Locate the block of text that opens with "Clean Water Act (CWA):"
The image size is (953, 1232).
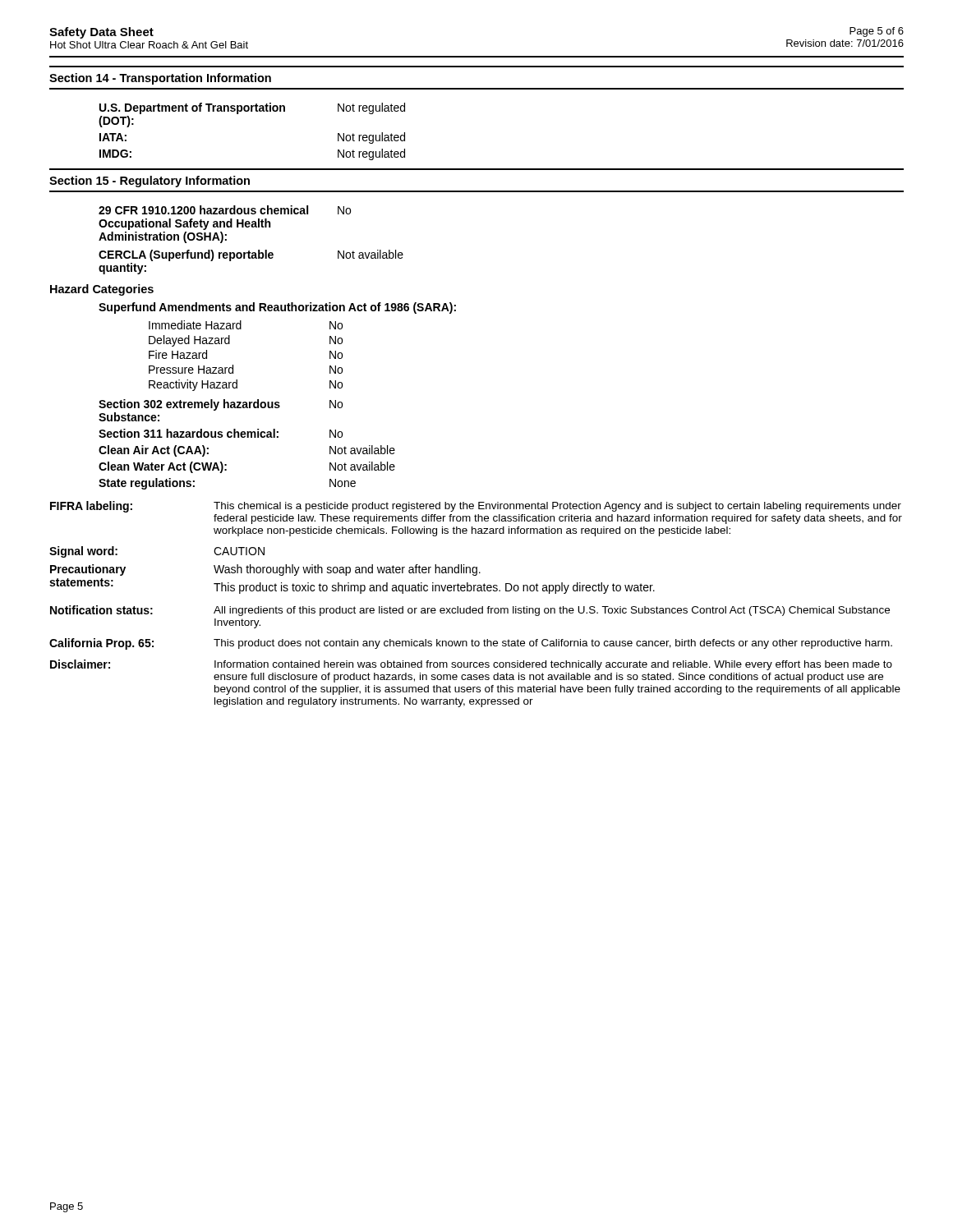click(162, 467)
